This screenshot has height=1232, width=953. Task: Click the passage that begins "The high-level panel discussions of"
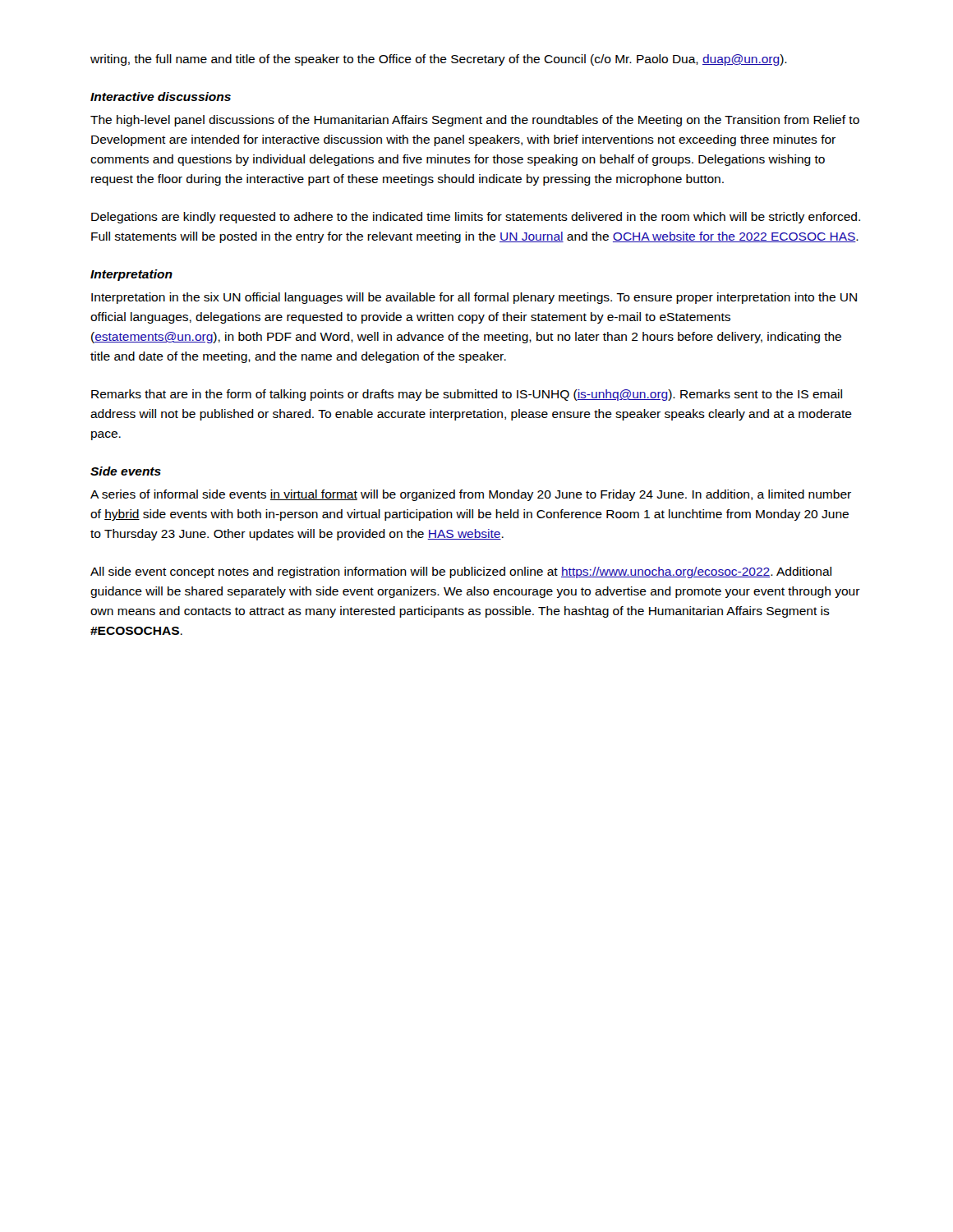(x=476, y=150)
